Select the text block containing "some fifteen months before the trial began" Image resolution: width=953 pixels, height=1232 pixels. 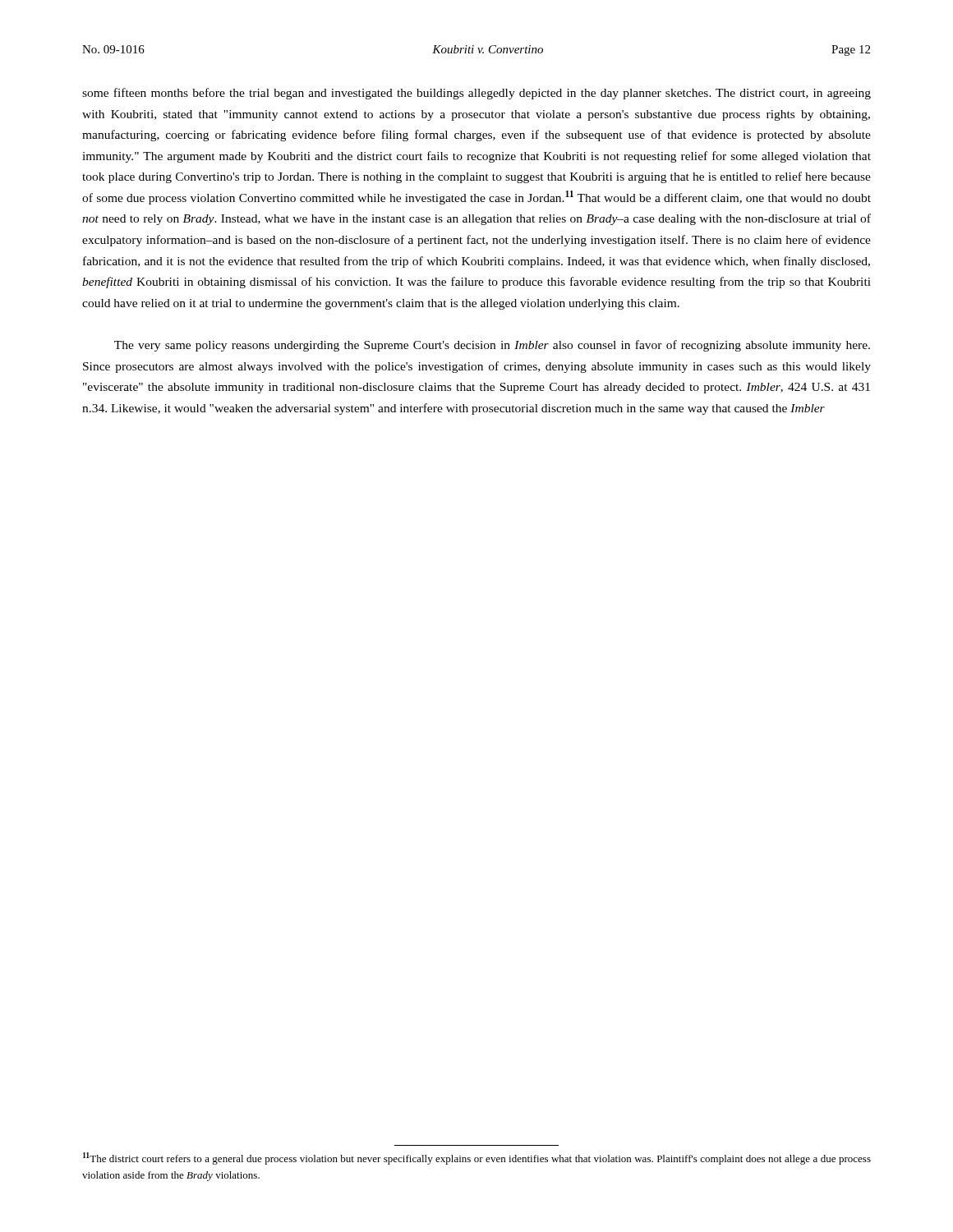(x=476, y=198)
